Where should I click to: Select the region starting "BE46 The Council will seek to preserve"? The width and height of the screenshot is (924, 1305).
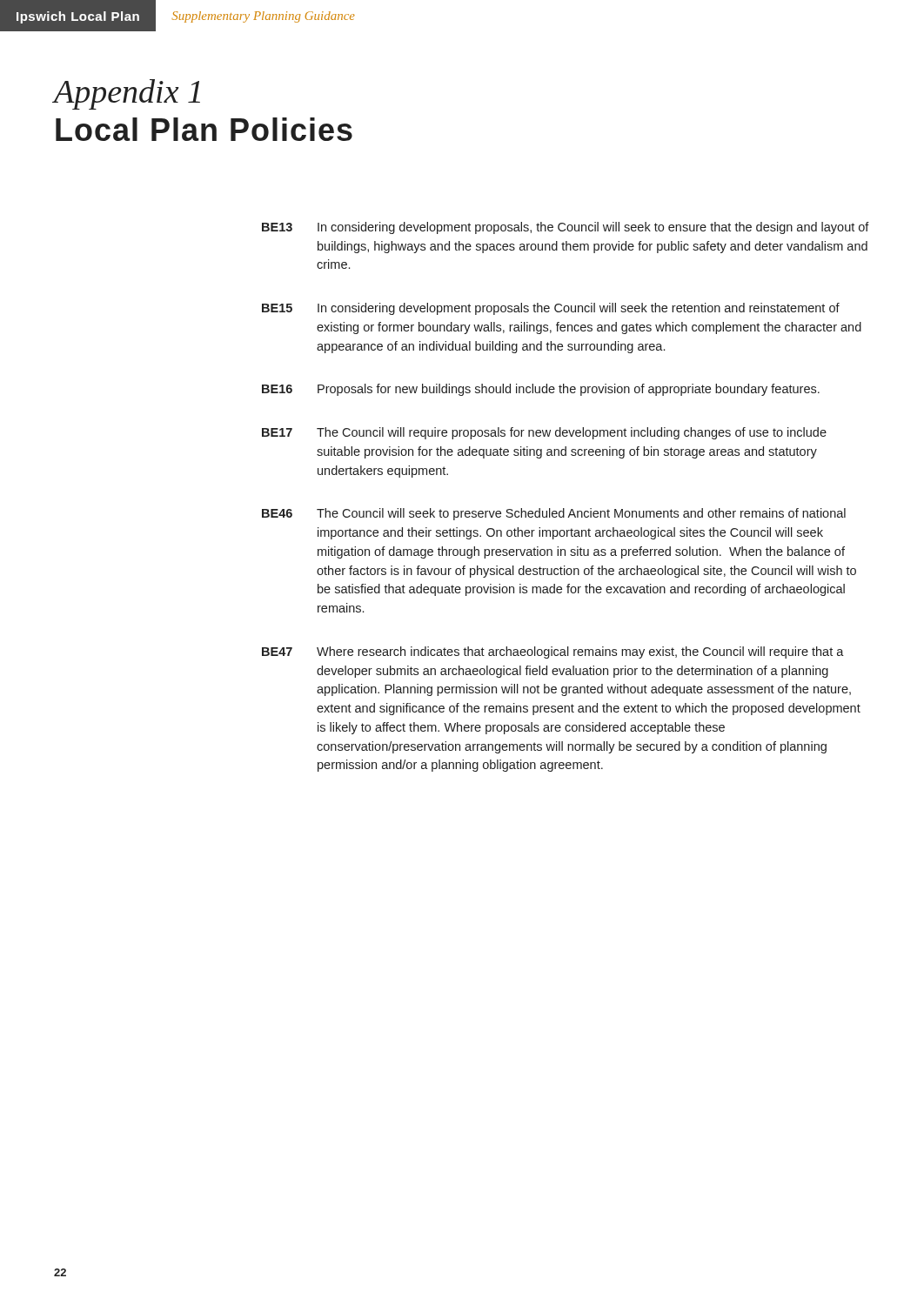point(566,562)
